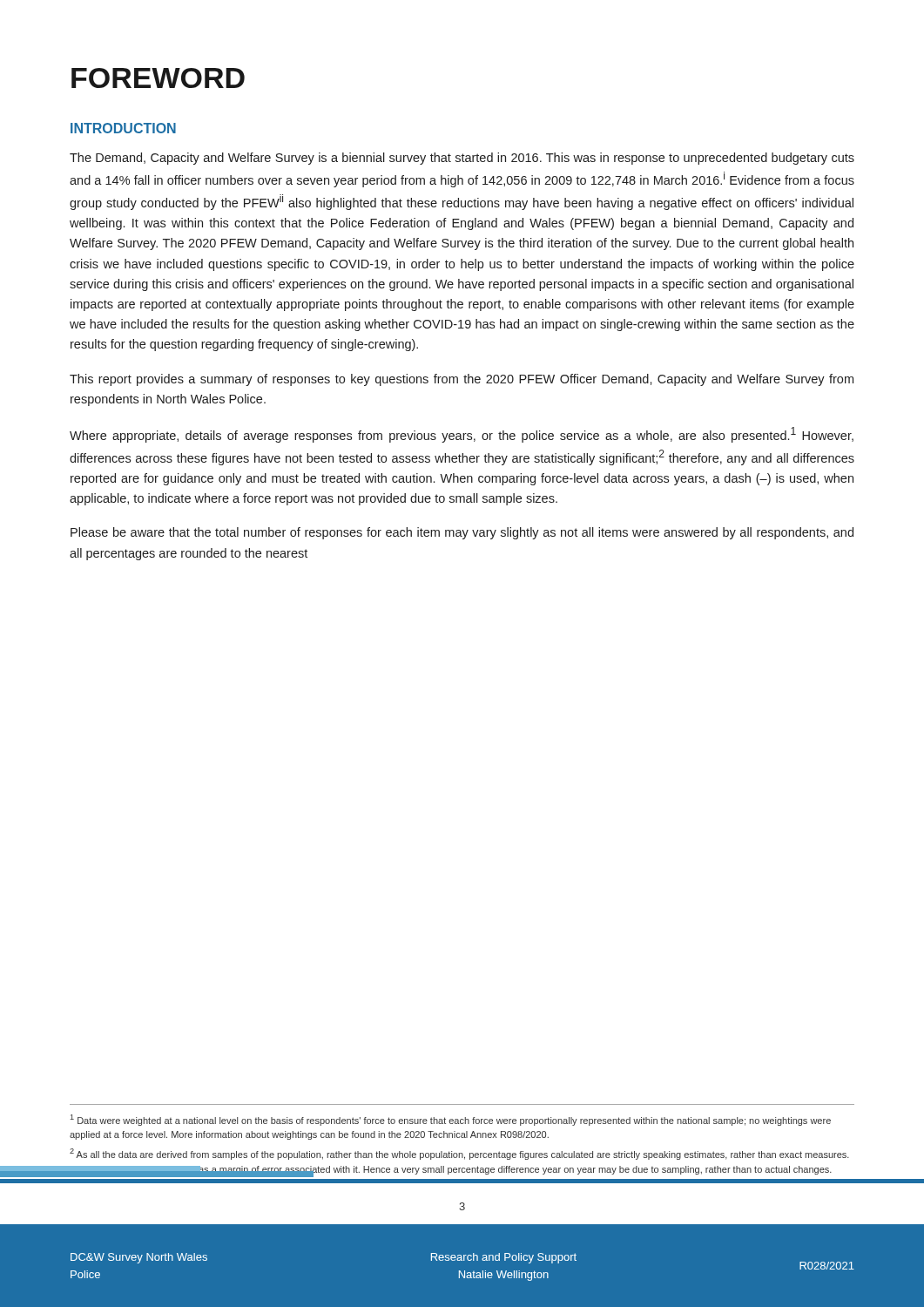The image size is (924, 1307).
Task: Click on the block starting "1 Data were weighted"
Action: pyautogui.click(x=450, y=1126)
